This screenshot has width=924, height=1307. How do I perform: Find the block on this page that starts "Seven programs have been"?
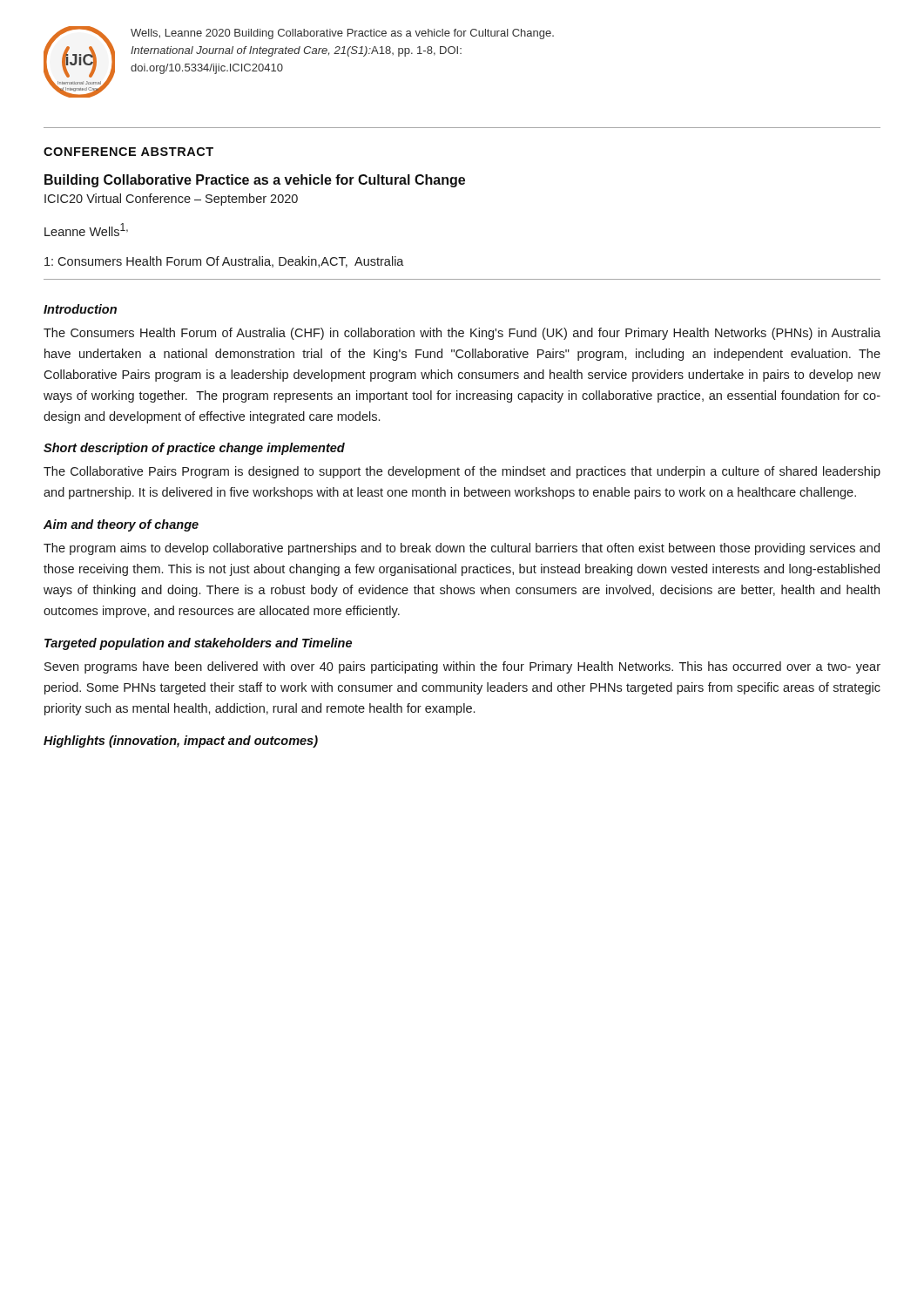pos(462,687)
